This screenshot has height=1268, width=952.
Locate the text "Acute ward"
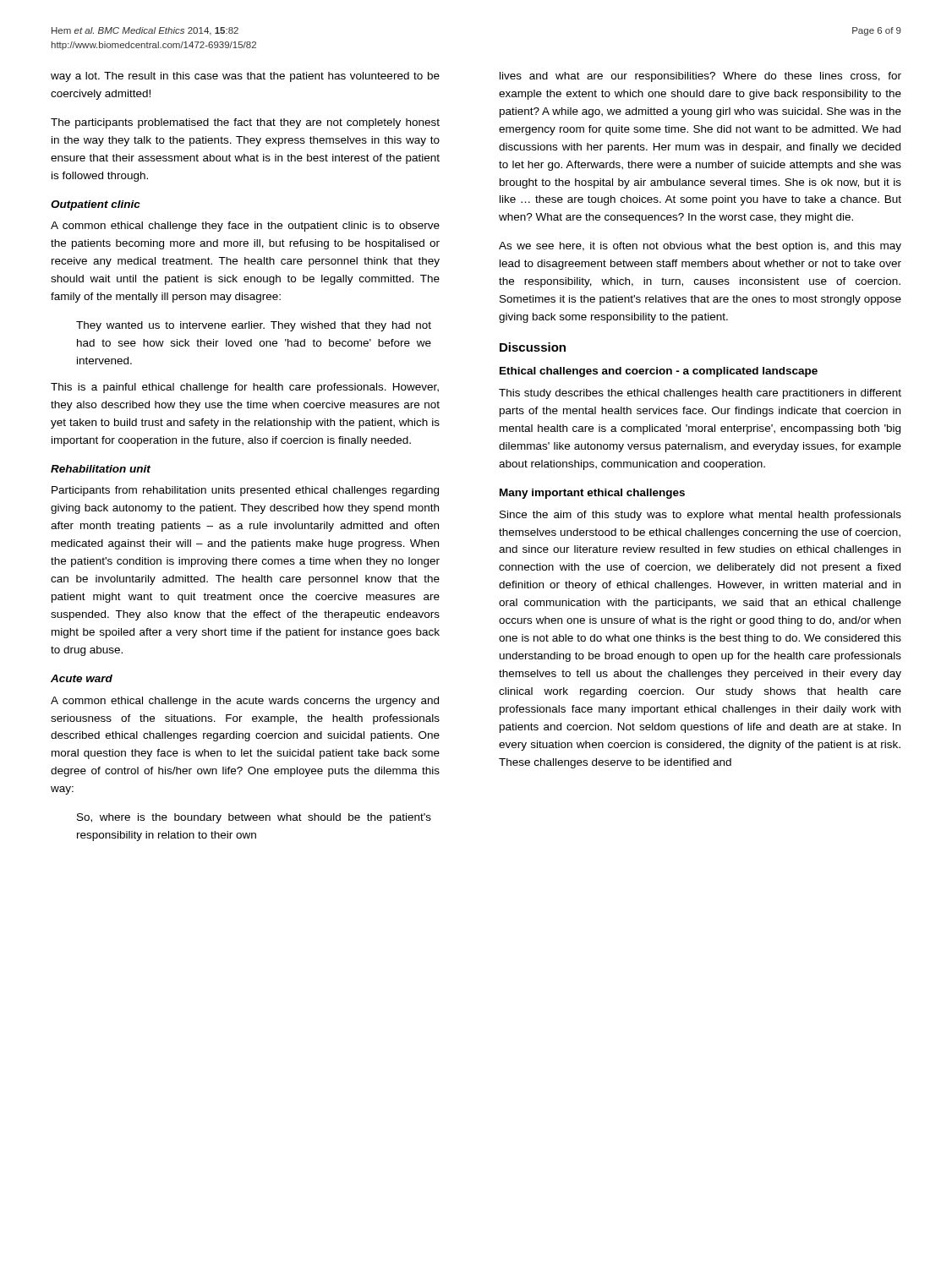81,678
